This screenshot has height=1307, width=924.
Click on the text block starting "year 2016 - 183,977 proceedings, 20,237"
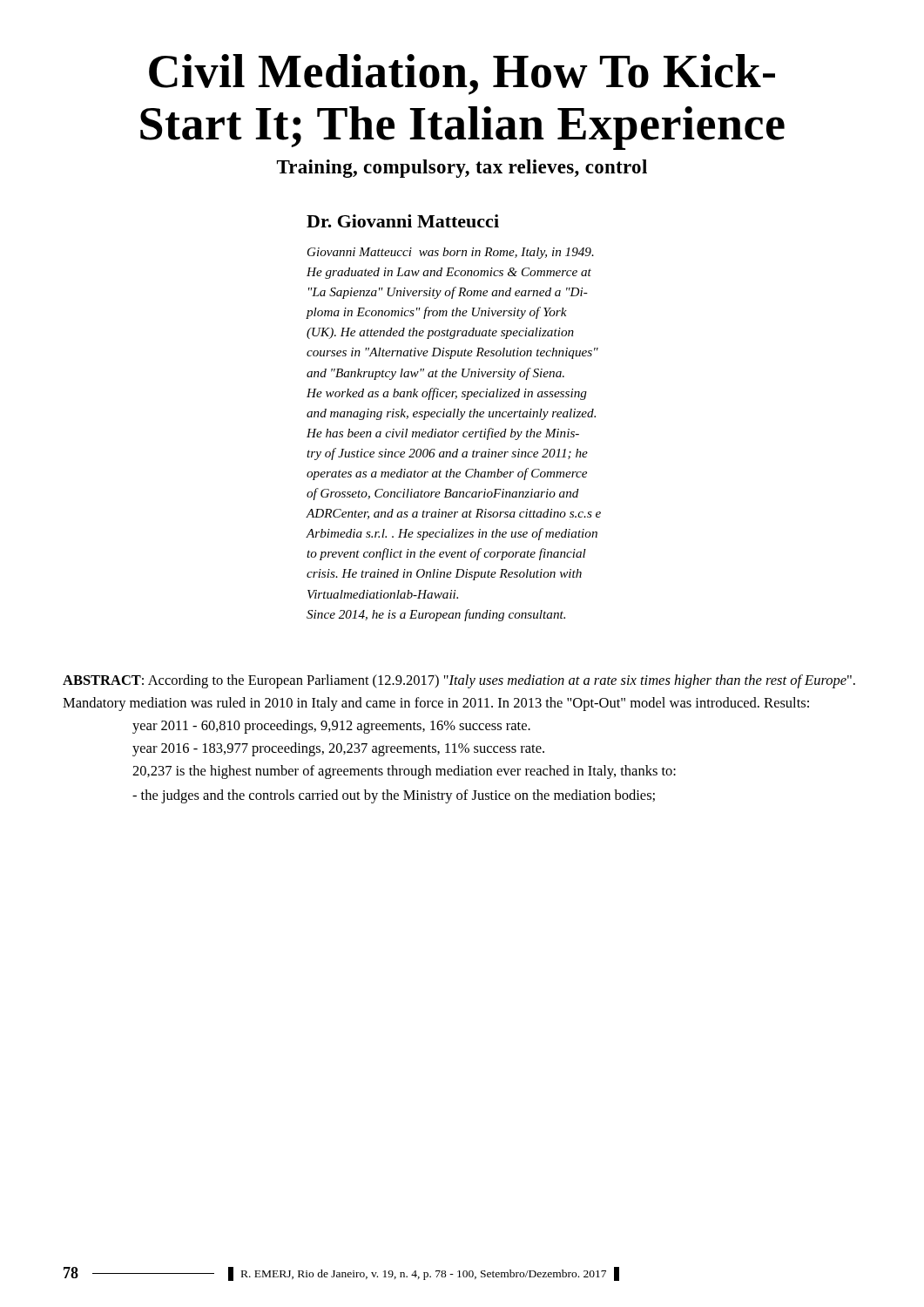click(x=339, y=748)
